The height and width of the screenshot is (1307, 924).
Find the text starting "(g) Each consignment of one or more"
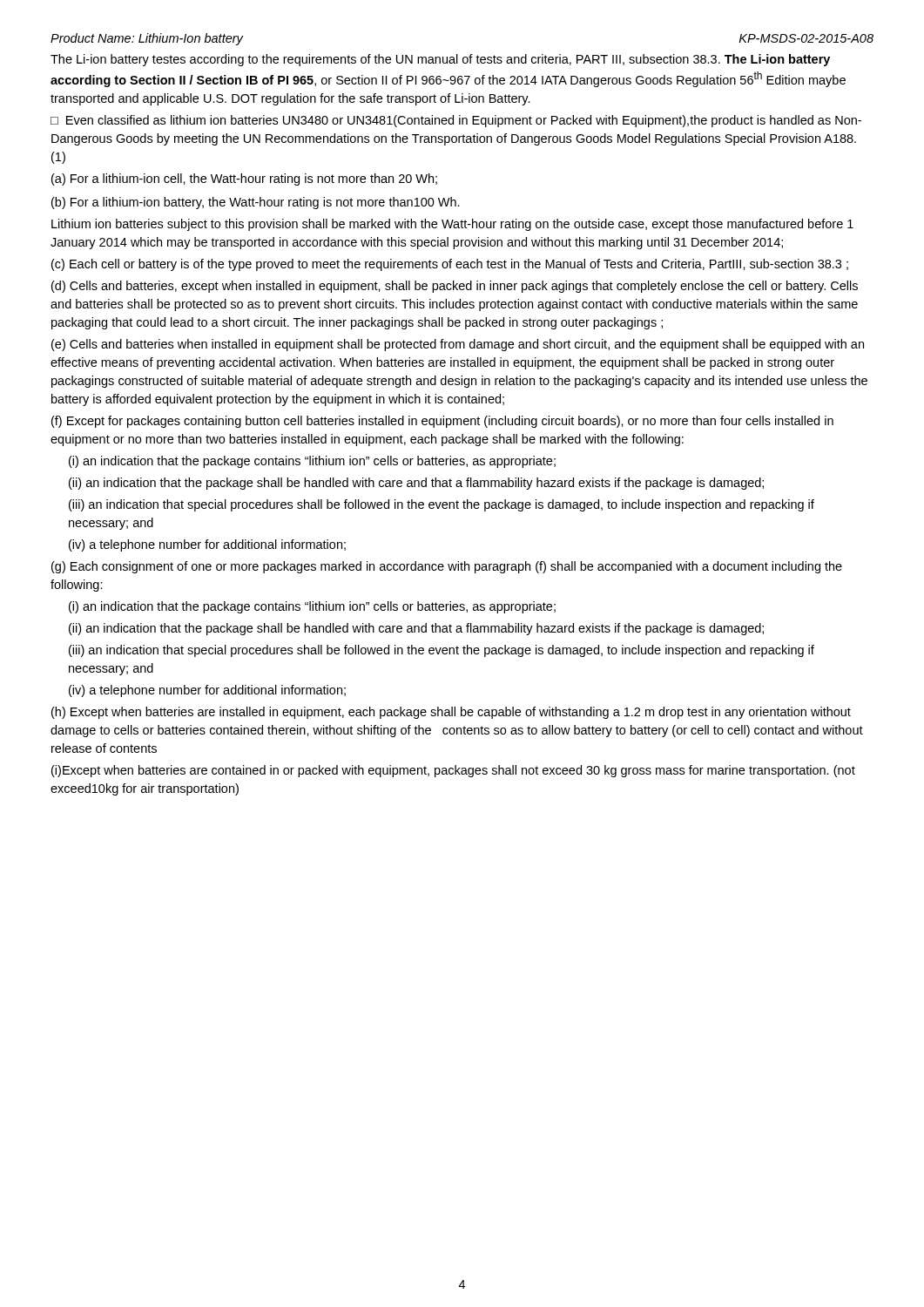446,576
